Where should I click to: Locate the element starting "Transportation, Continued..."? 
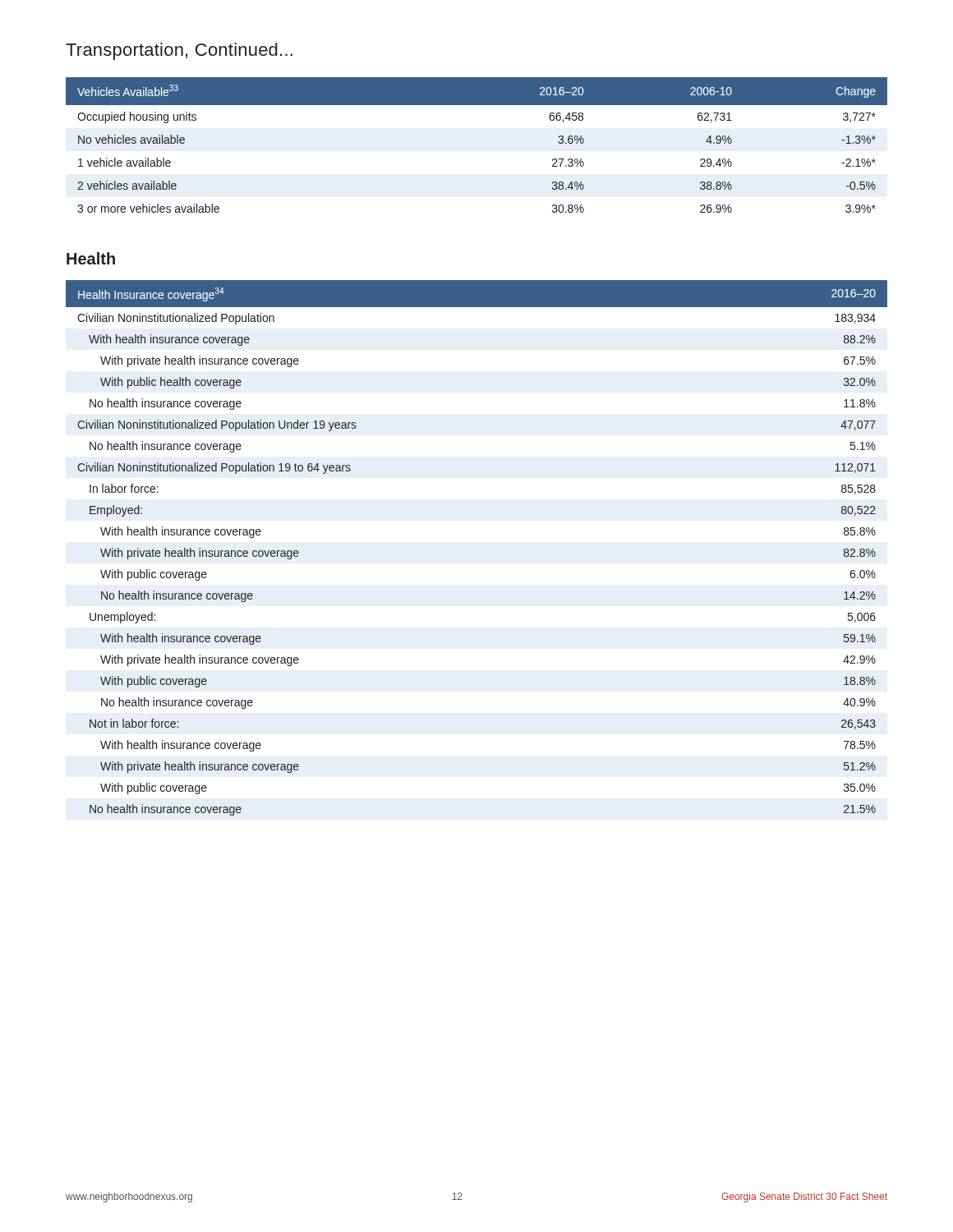click(180, 50)
